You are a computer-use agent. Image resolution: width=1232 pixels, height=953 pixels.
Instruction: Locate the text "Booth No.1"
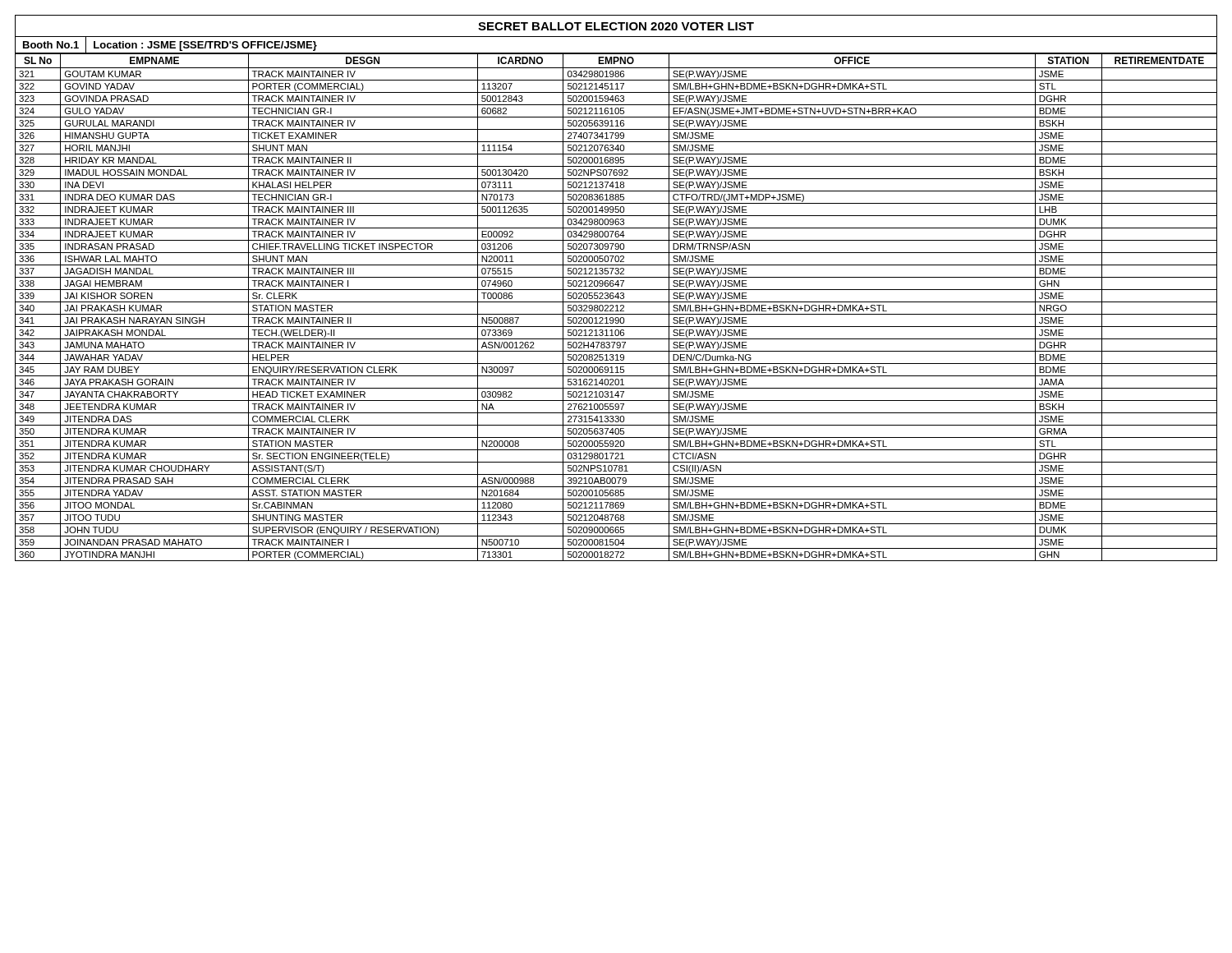pos(51,45)
